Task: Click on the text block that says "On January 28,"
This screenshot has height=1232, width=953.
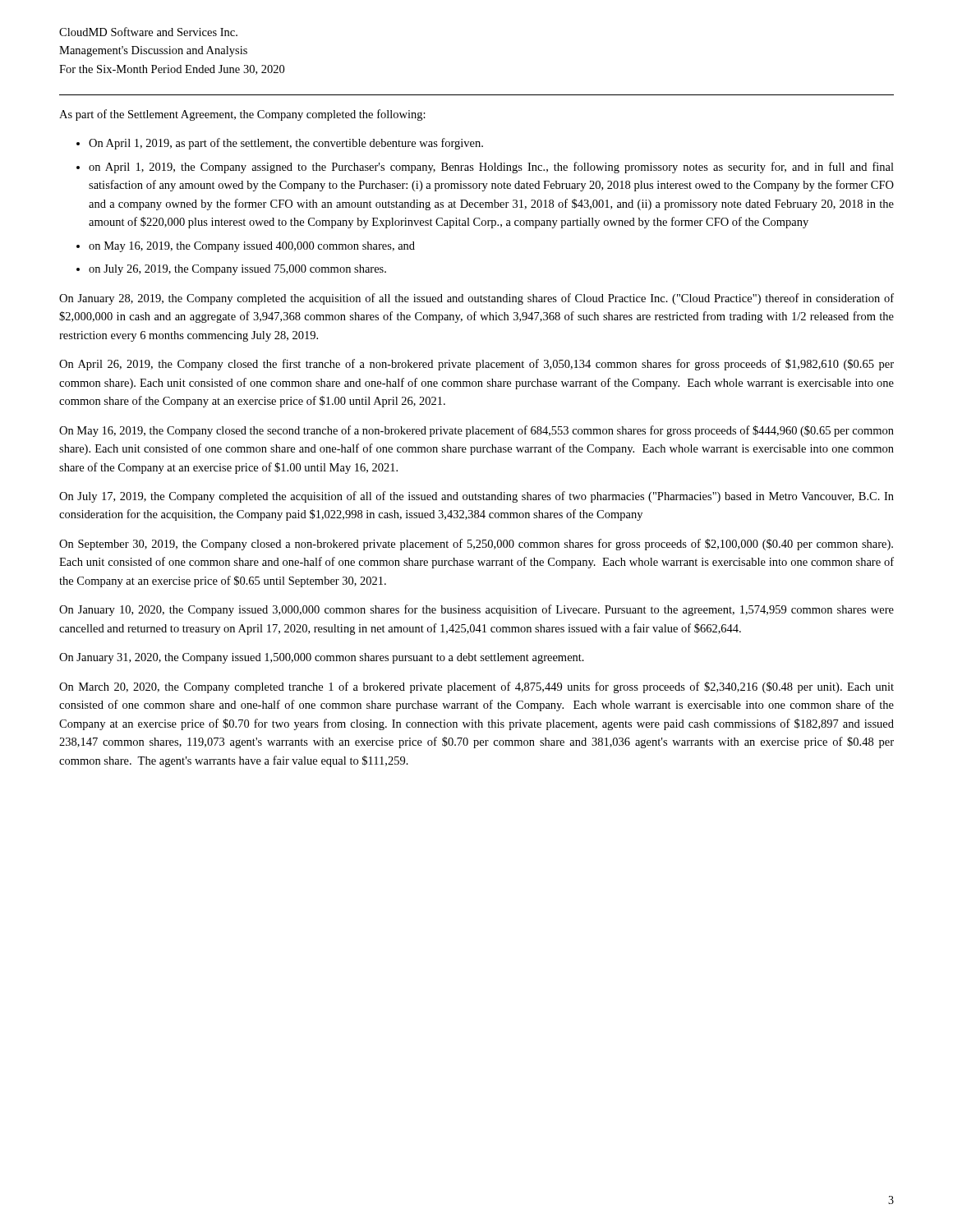Action: tap(476, 317)
